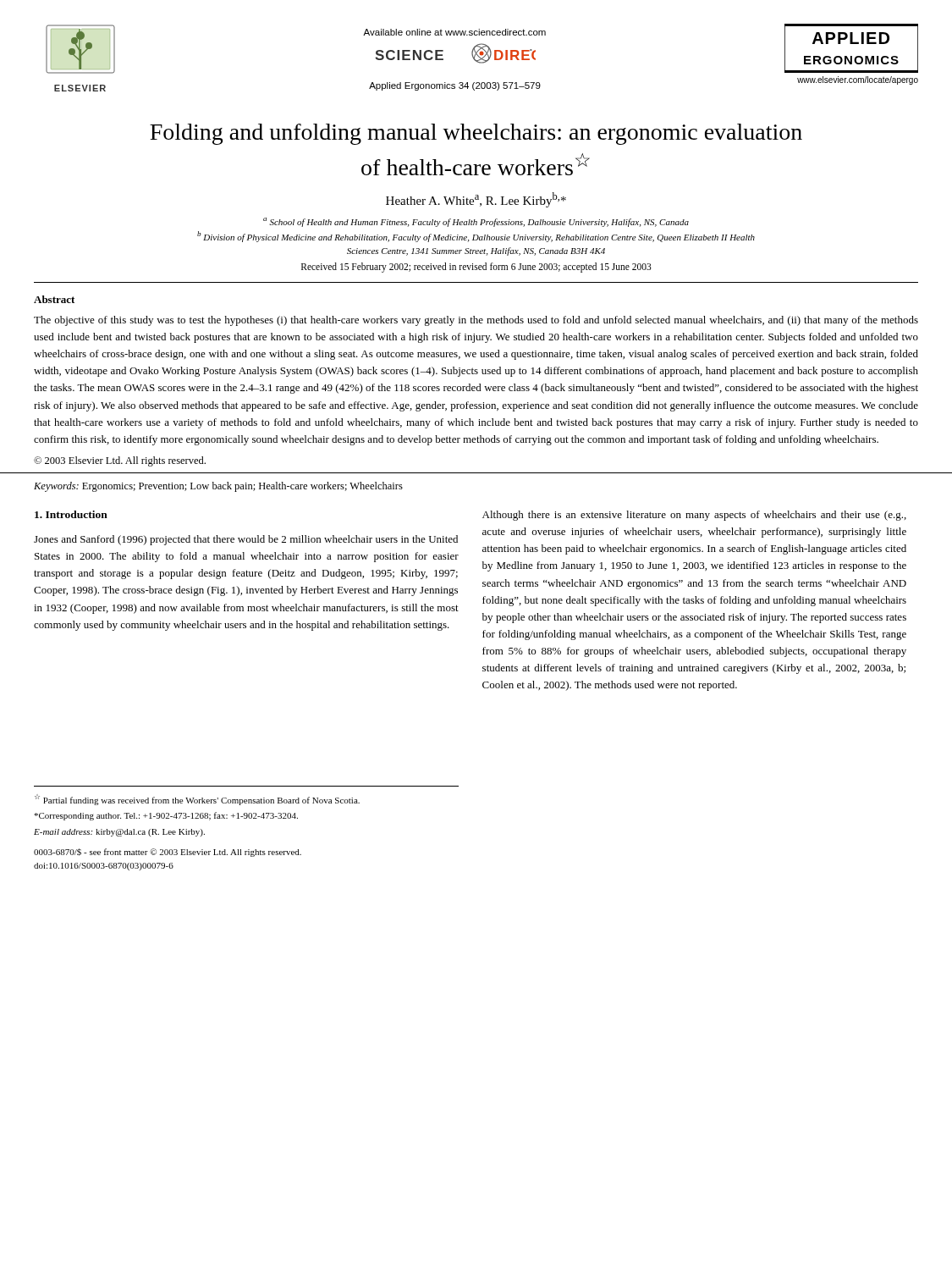952x1270 pixels.
Task: Point to the text block starting "E-mail address: kirby@dal.ca"
Action: coord(120,832)
